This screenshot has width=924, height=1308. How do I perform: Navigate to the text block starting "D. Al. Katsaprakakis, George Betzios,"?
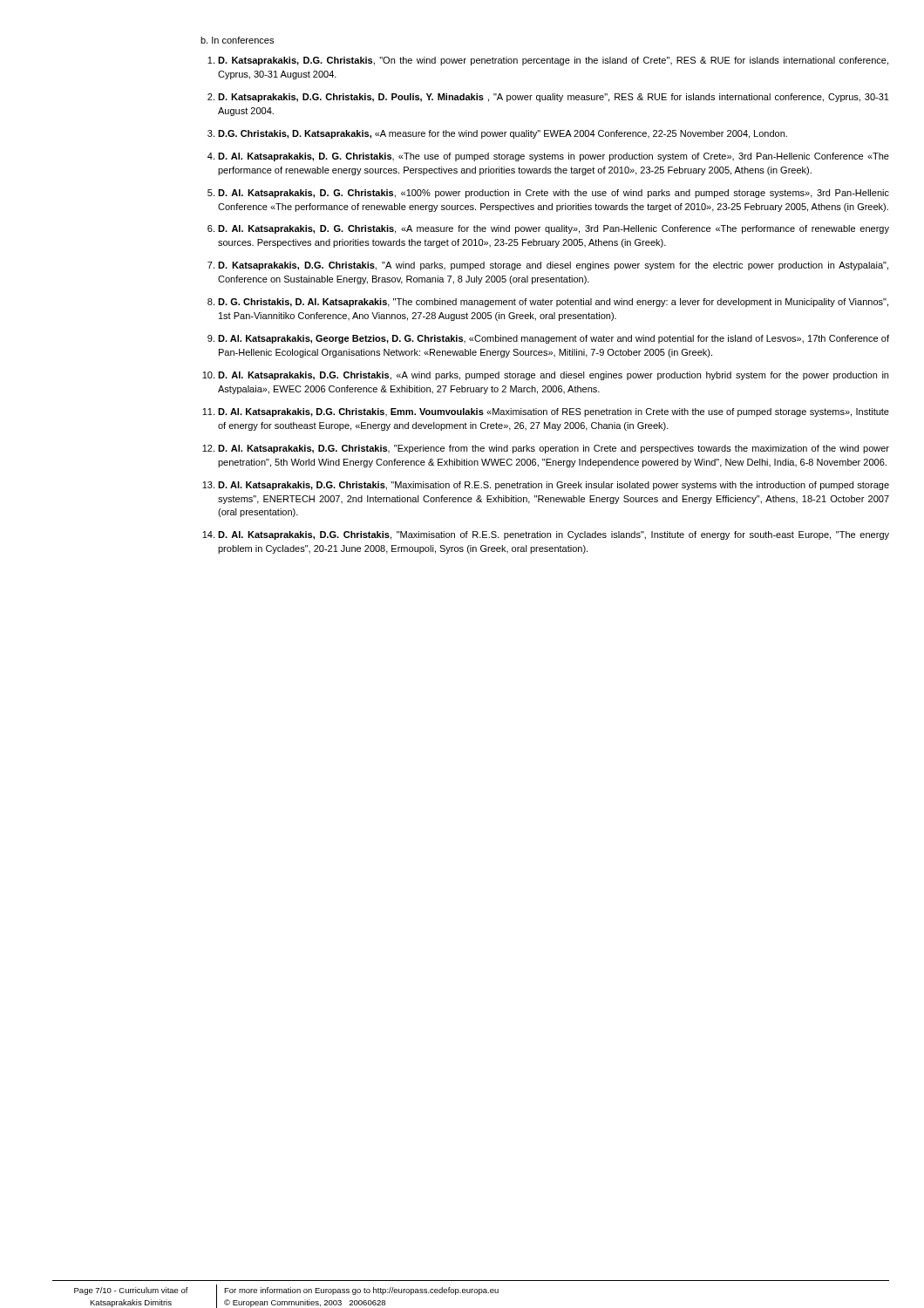553,345
